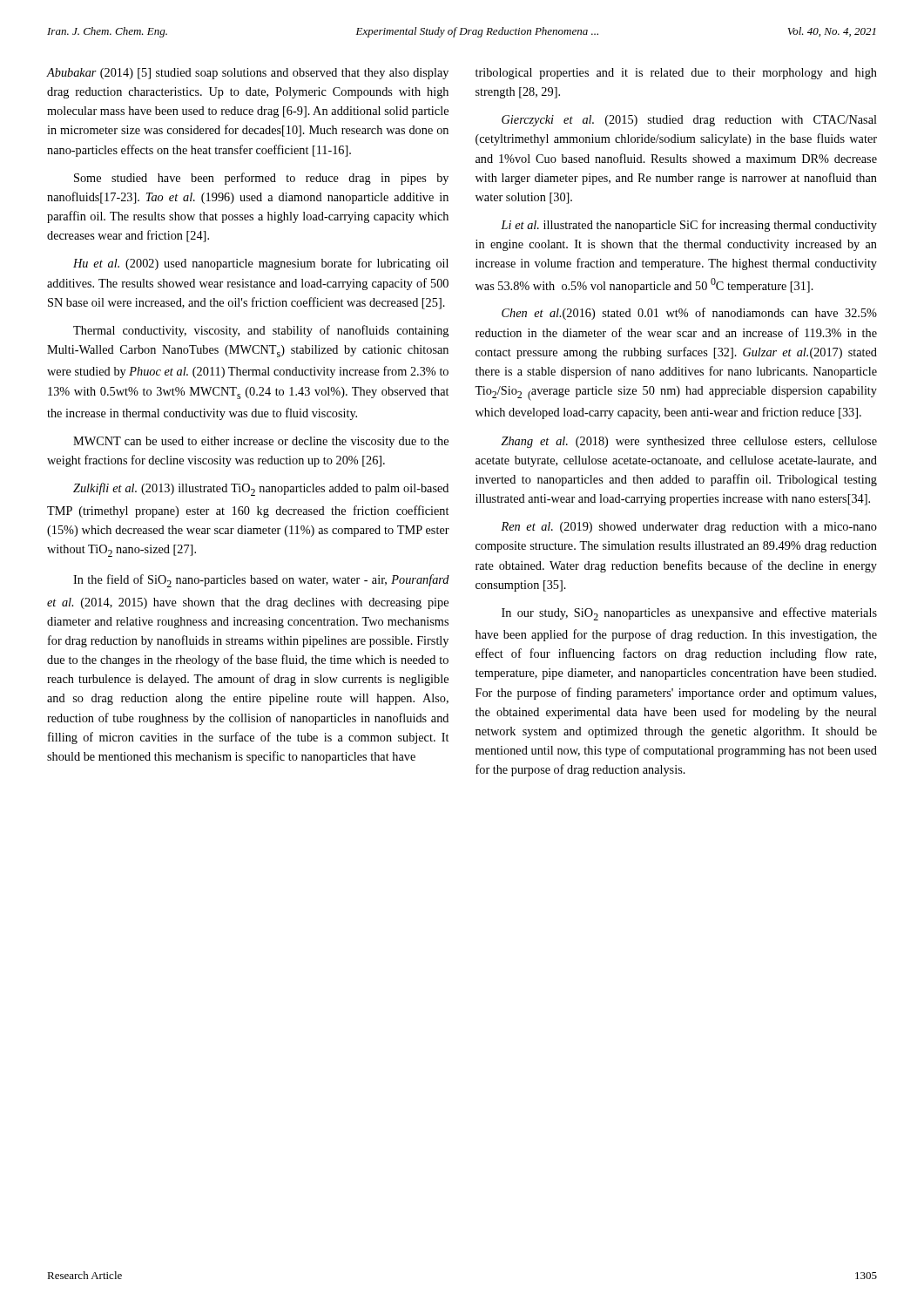This screenshot has height=1307, width=924.
Task: Select the passage starting "MWCNT can be used to either increase"
Action: tap(248, 451)
